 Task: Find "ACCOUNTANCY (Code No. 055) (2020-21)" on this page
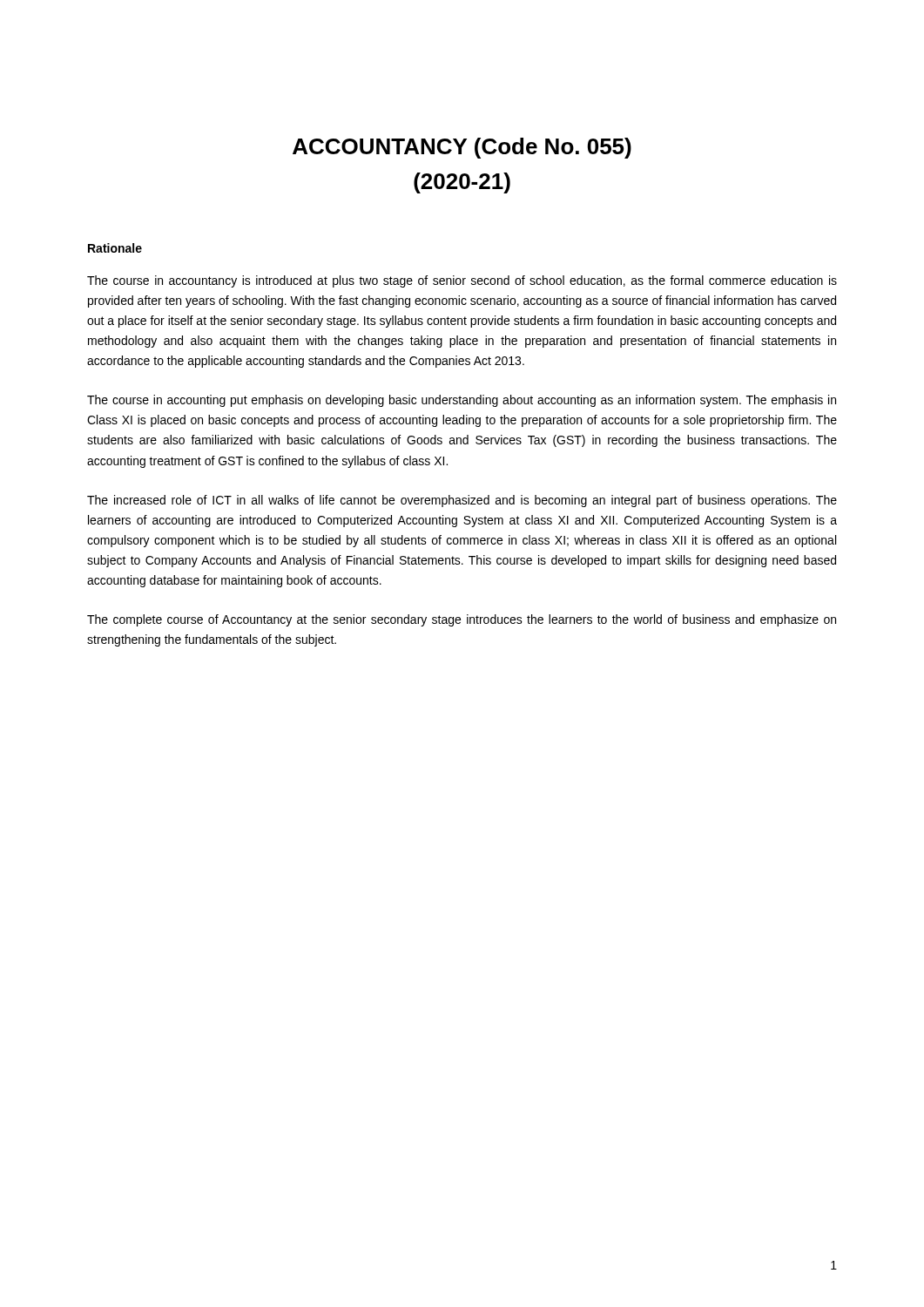pyautogui.click(x=462, y=164)
